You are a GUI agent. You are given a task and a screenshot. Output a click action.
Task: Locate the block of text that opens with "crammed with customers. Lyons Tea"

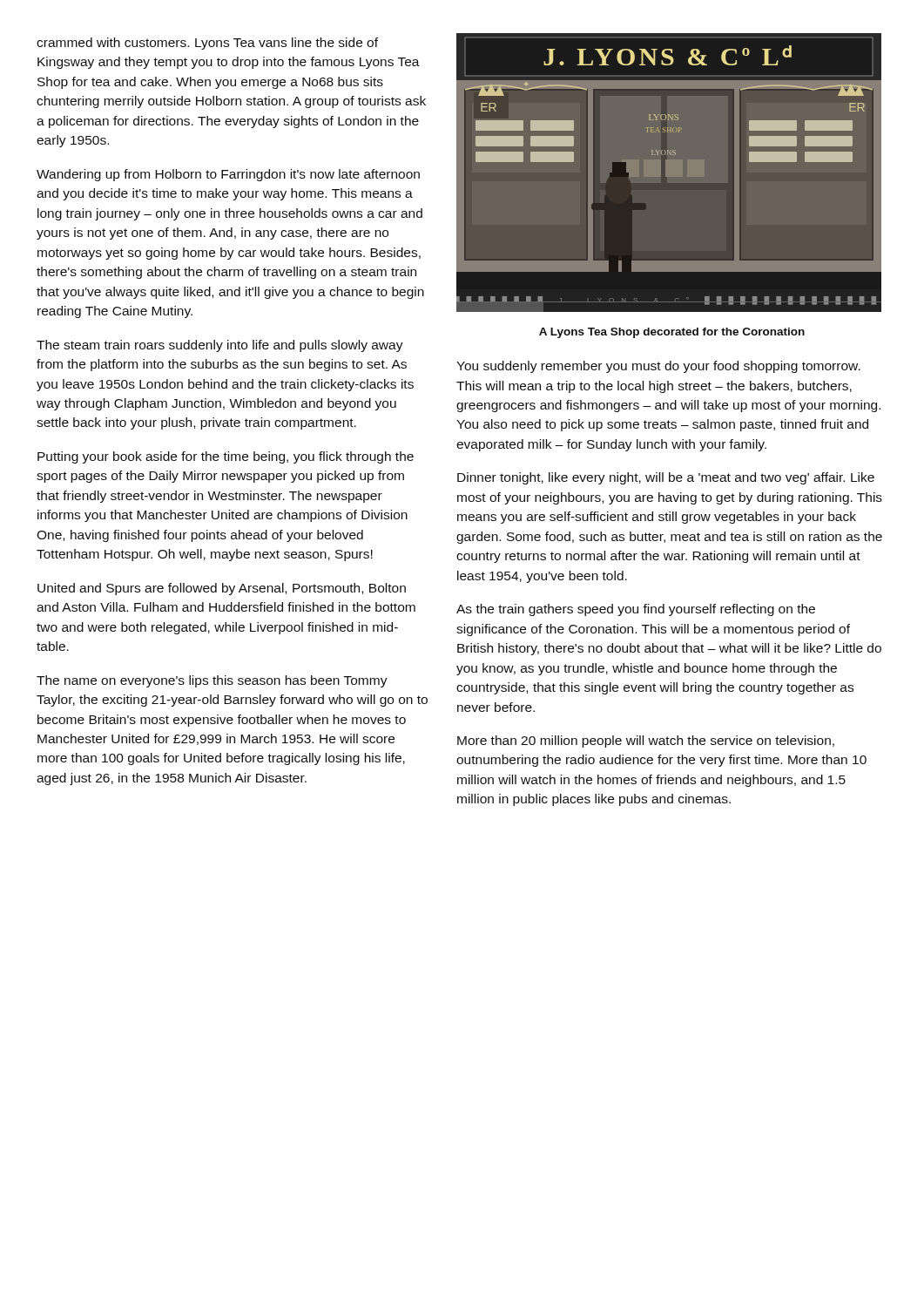pyautogui.click(x=231, y=91)
